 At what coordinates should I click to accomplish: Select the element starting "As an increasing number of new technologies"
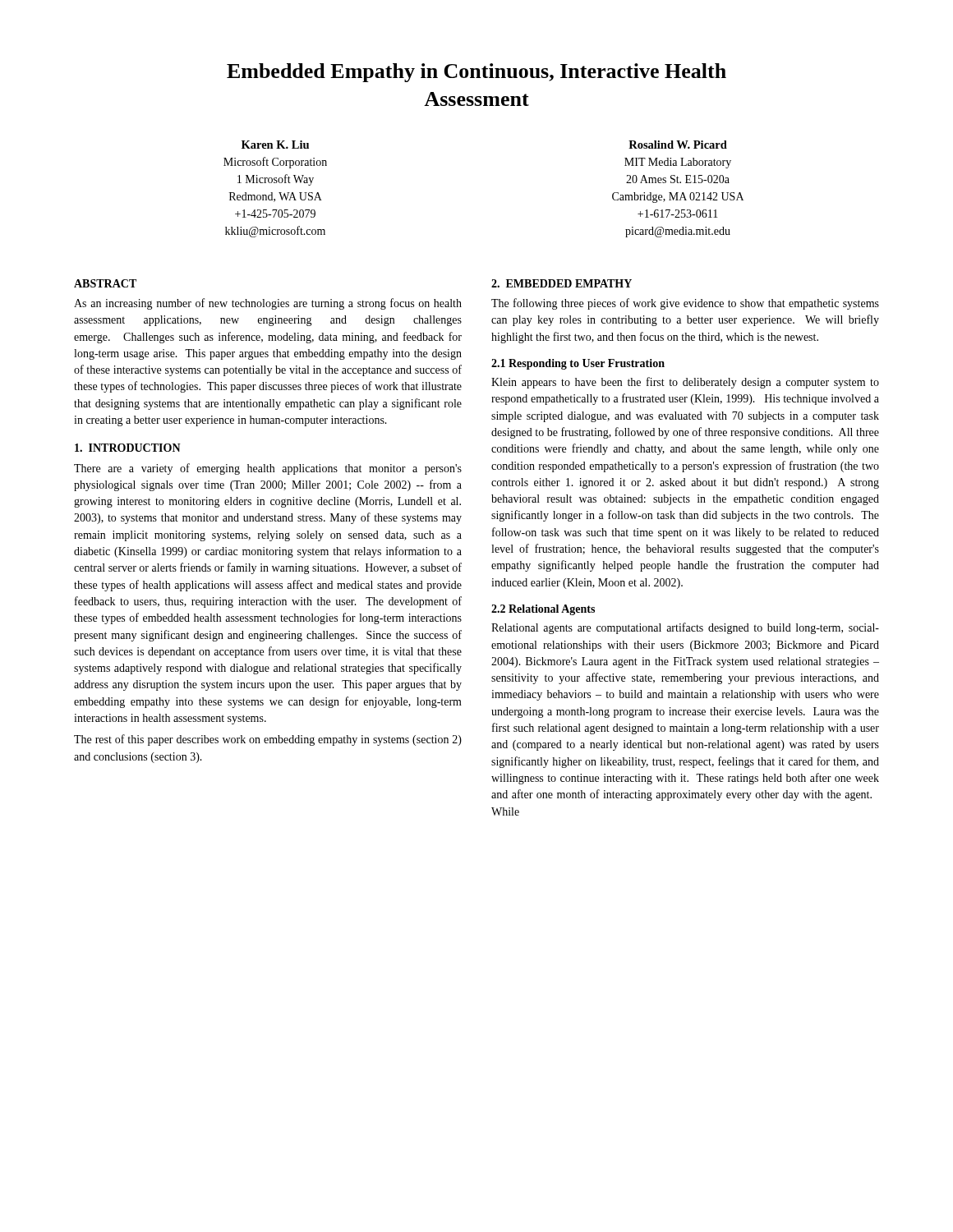(268, 362)
